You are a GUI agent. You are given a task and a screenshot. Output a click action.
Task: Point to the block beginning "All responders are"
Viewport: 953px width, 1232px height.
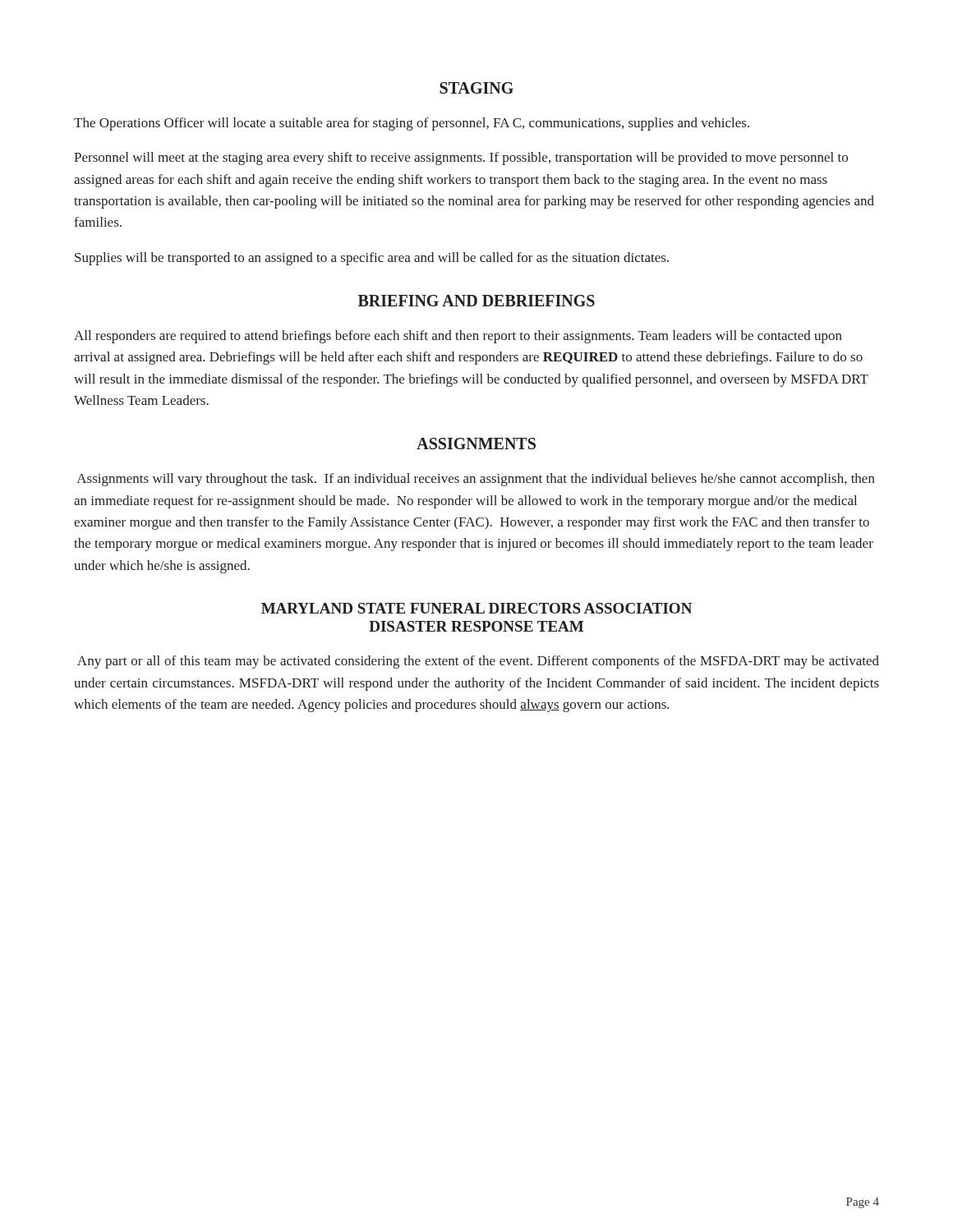[471, 368]
